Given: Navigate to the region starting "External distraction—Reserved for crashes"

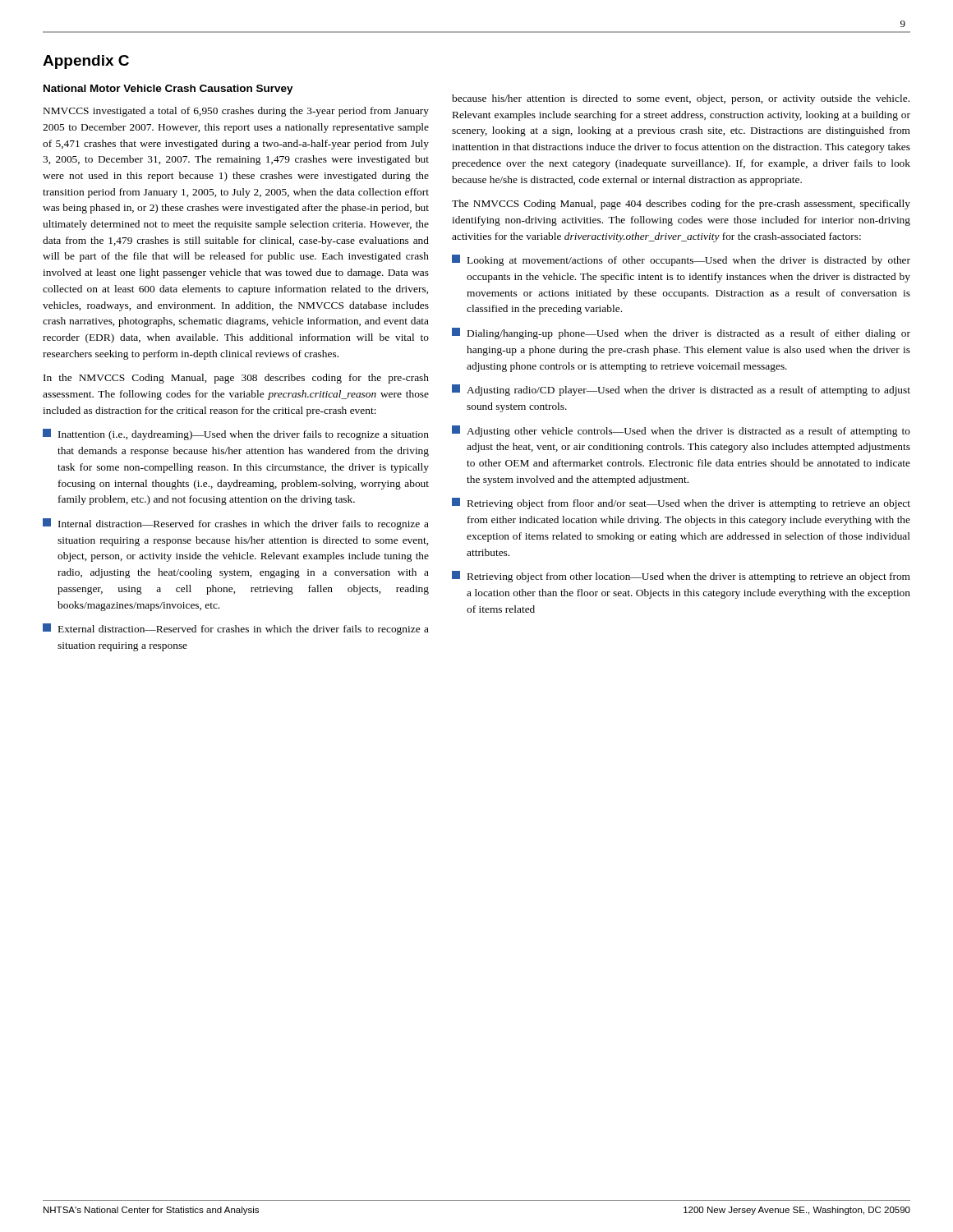Looking at the screenshot, I should pos(236,637).
